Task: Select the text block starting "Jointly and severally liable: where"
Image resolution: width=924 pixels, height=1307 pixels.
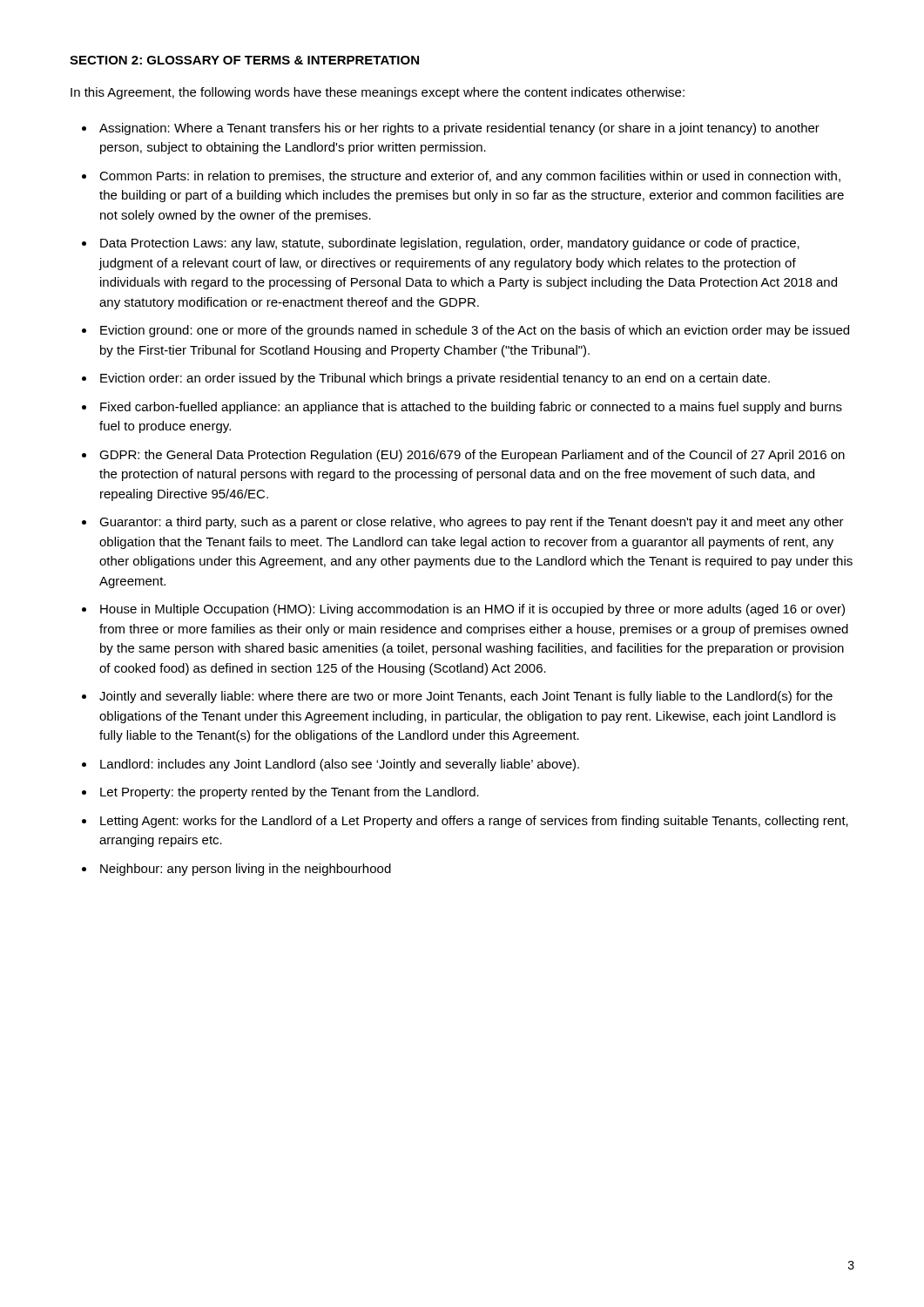Action: pos(468,715)
